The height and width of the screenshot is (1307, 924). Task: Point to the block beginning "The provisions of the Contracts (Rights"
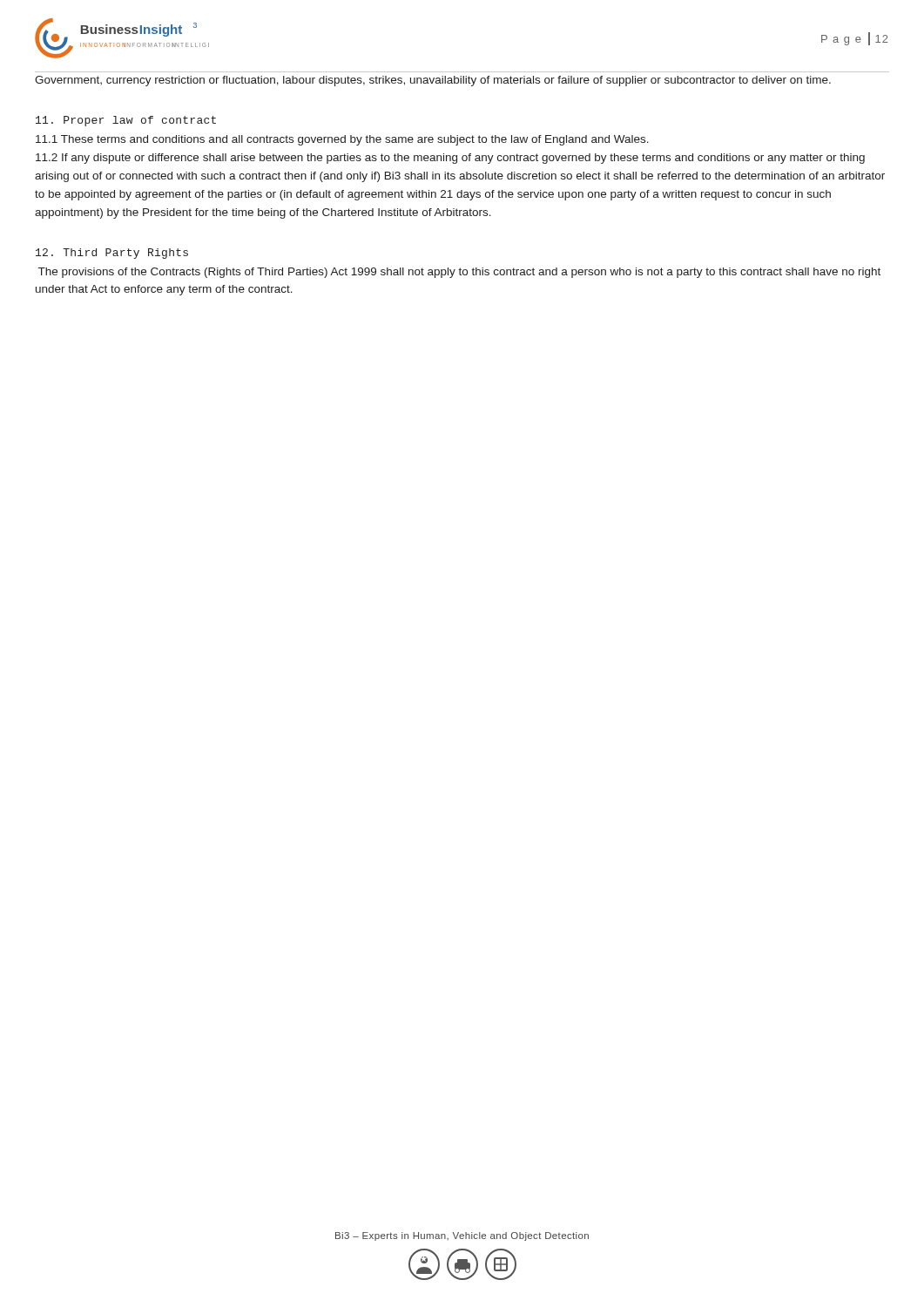(x=458, y=280)
